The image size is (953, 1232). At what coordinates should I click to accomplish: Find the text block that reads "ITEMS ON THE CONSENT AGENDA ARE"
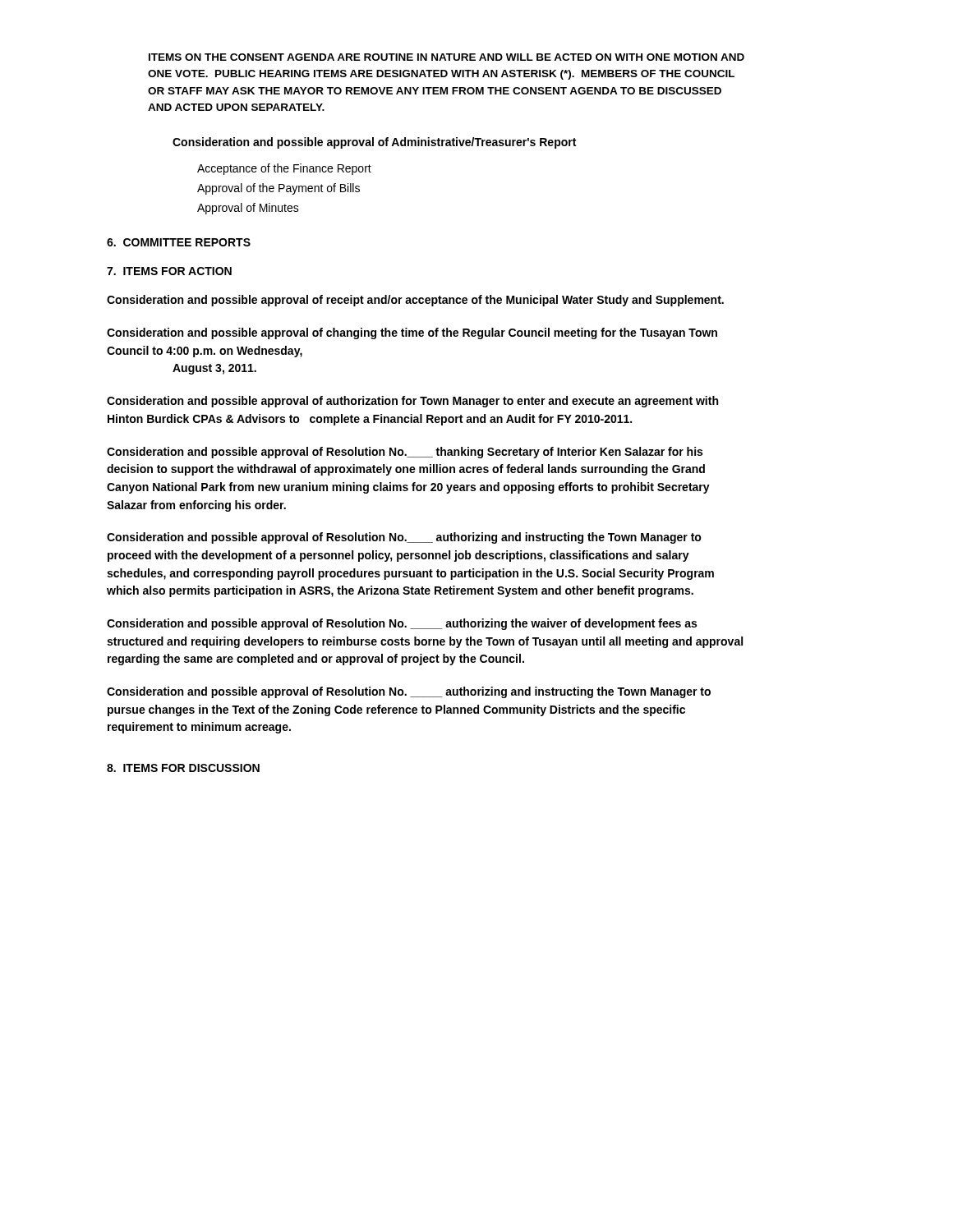pos(446,82)
